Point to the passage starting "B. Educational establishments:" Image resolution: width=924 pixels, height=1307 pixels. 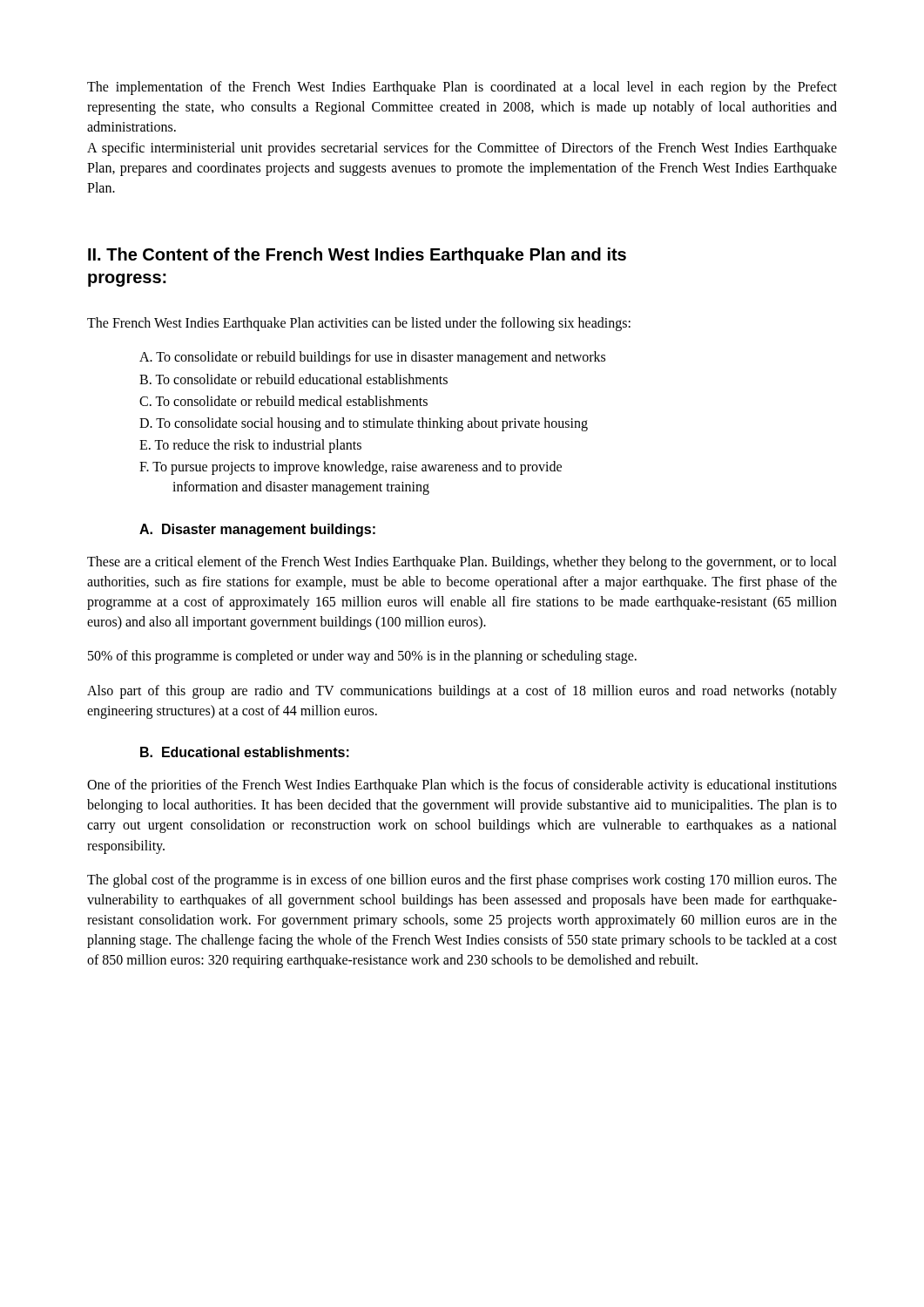point(245,752)
